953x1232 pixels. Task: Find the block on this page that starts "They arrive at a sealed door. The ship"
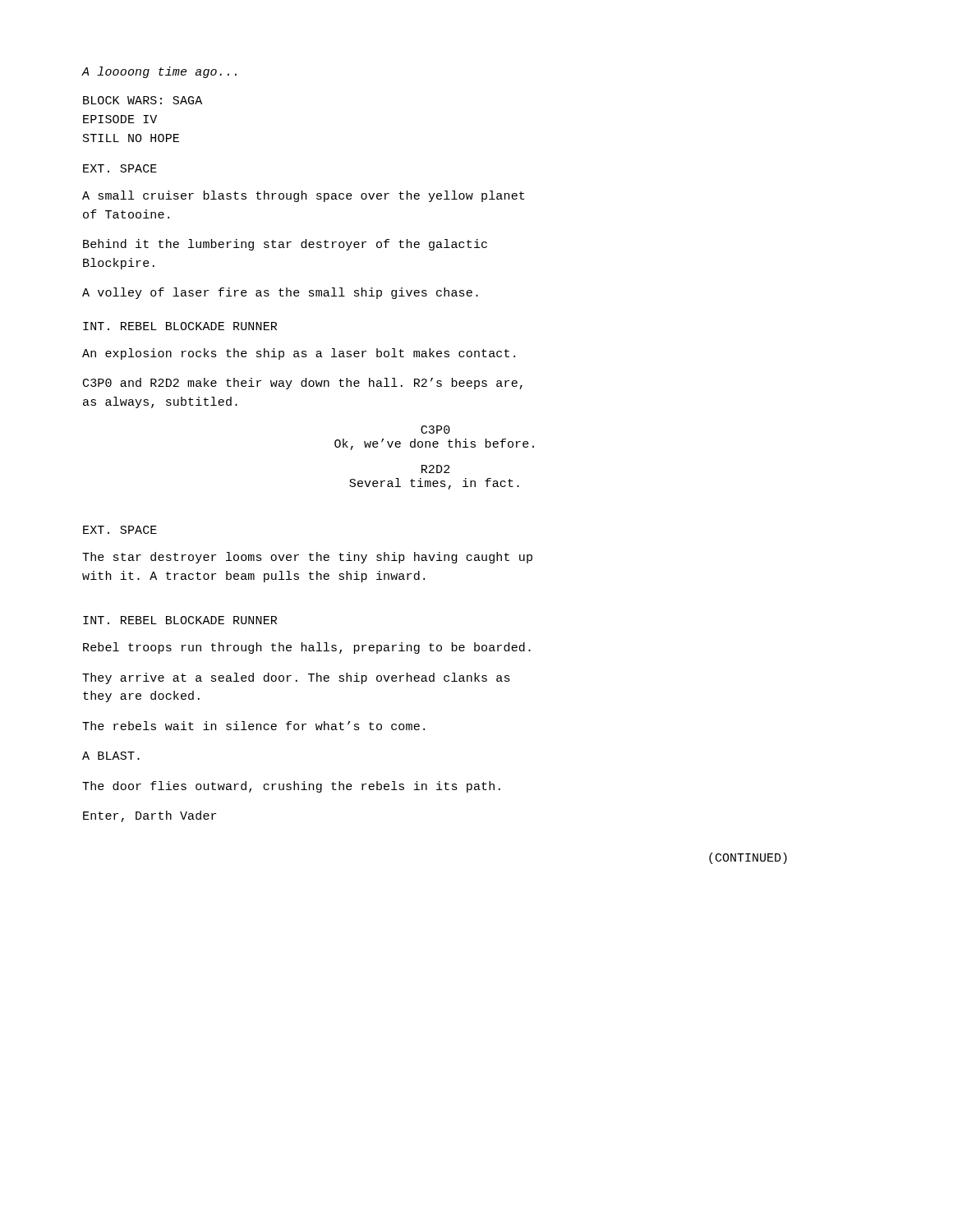point(296,688)
